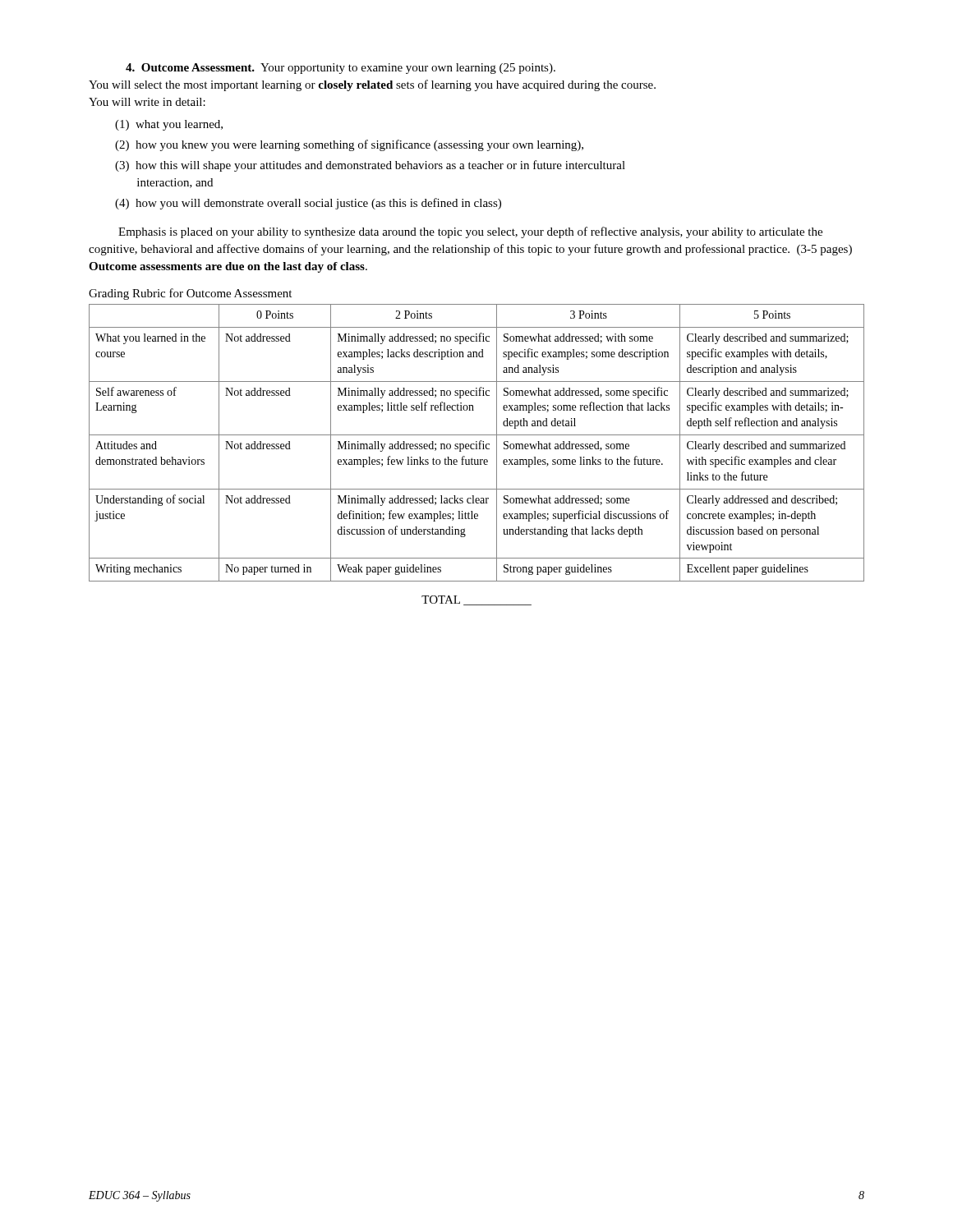This screenshot has width=953, height=1232.
Task: Locate the list item that reads "(2) how you knew you were learning"
Action: click(350, 145)
